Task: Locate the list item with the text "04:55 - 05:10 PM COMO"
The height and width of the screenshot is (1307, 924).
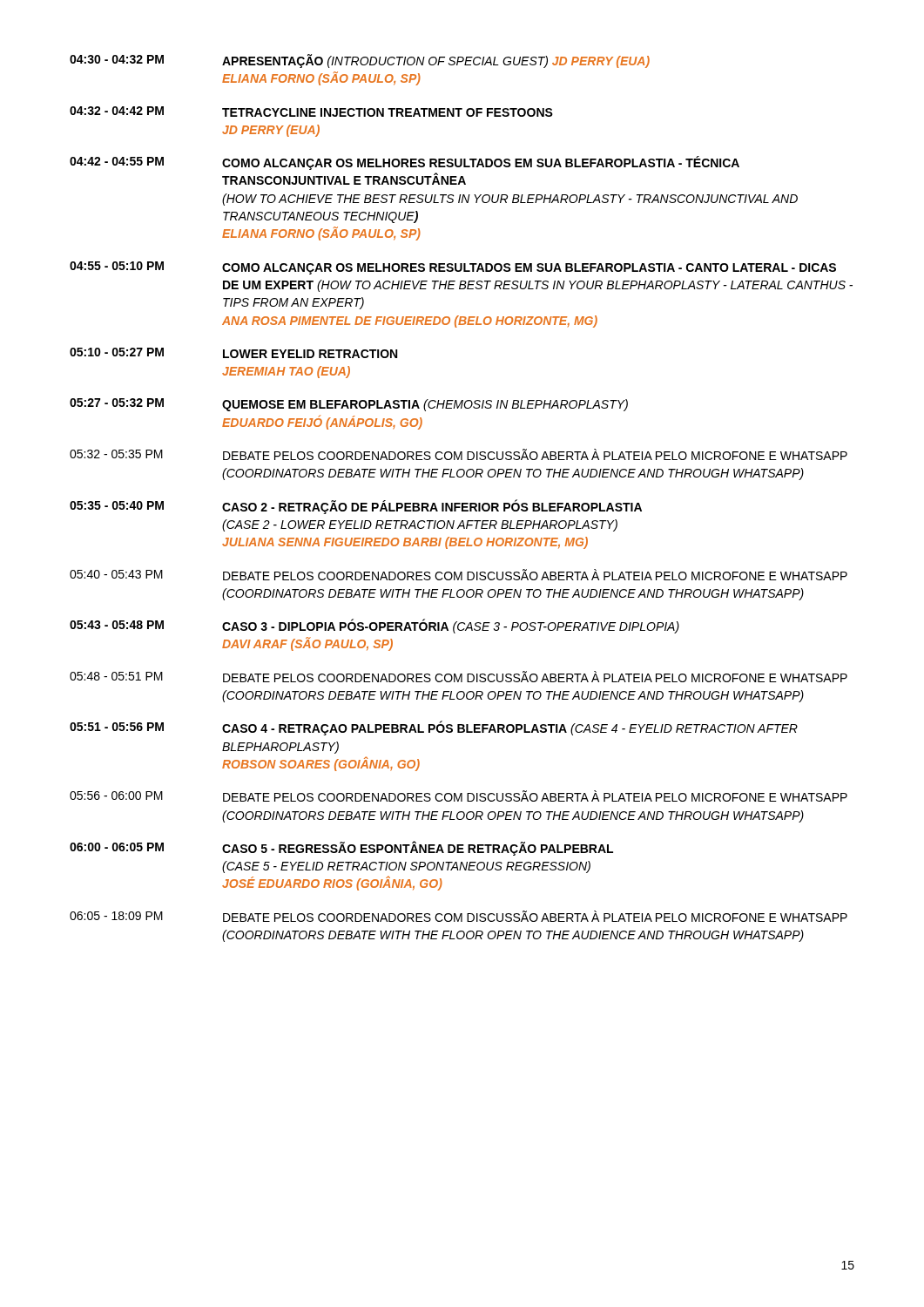Action: (462, 294)
